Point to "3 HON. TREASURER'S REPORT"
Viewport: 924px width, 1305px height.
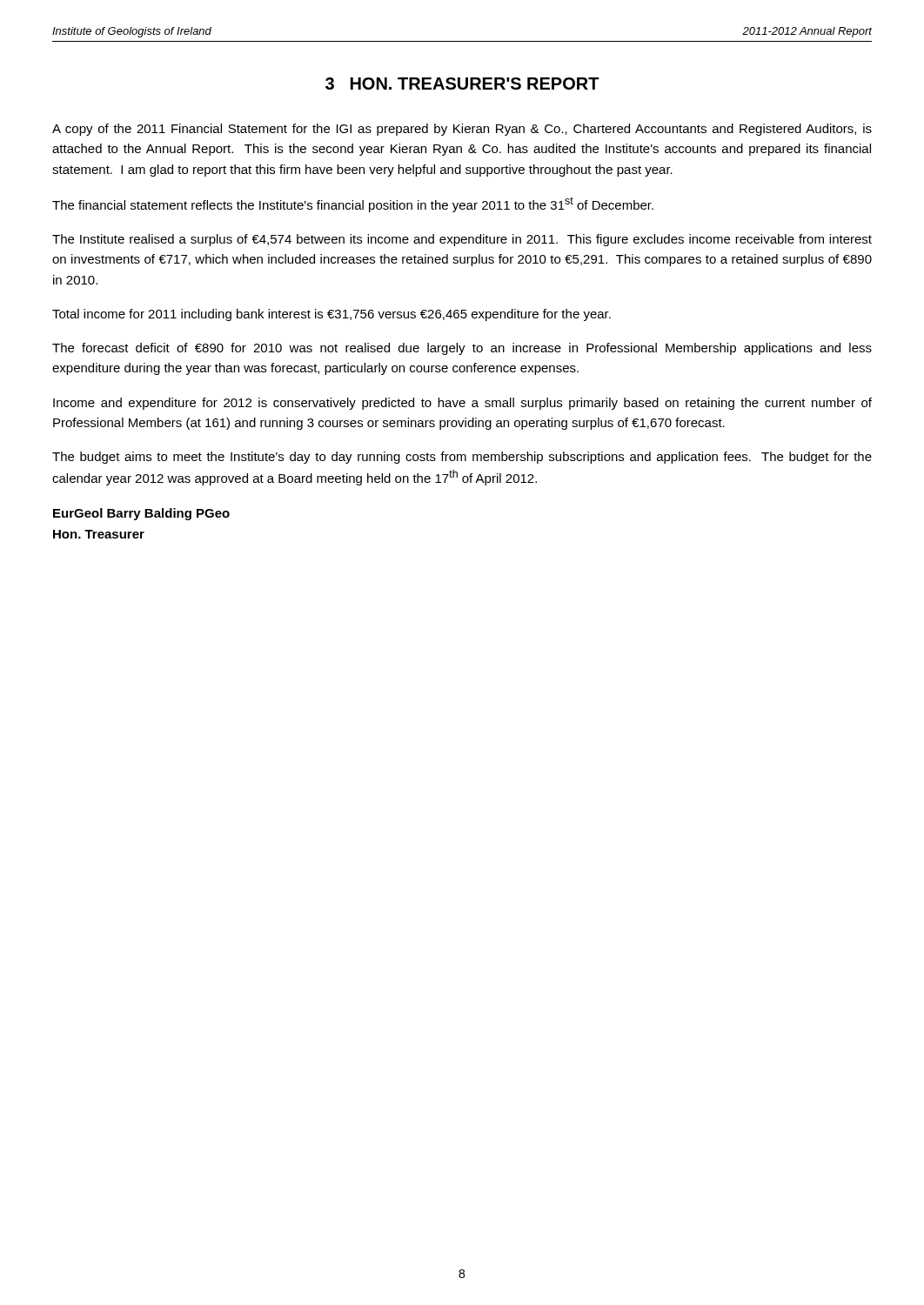coord(462,84)
